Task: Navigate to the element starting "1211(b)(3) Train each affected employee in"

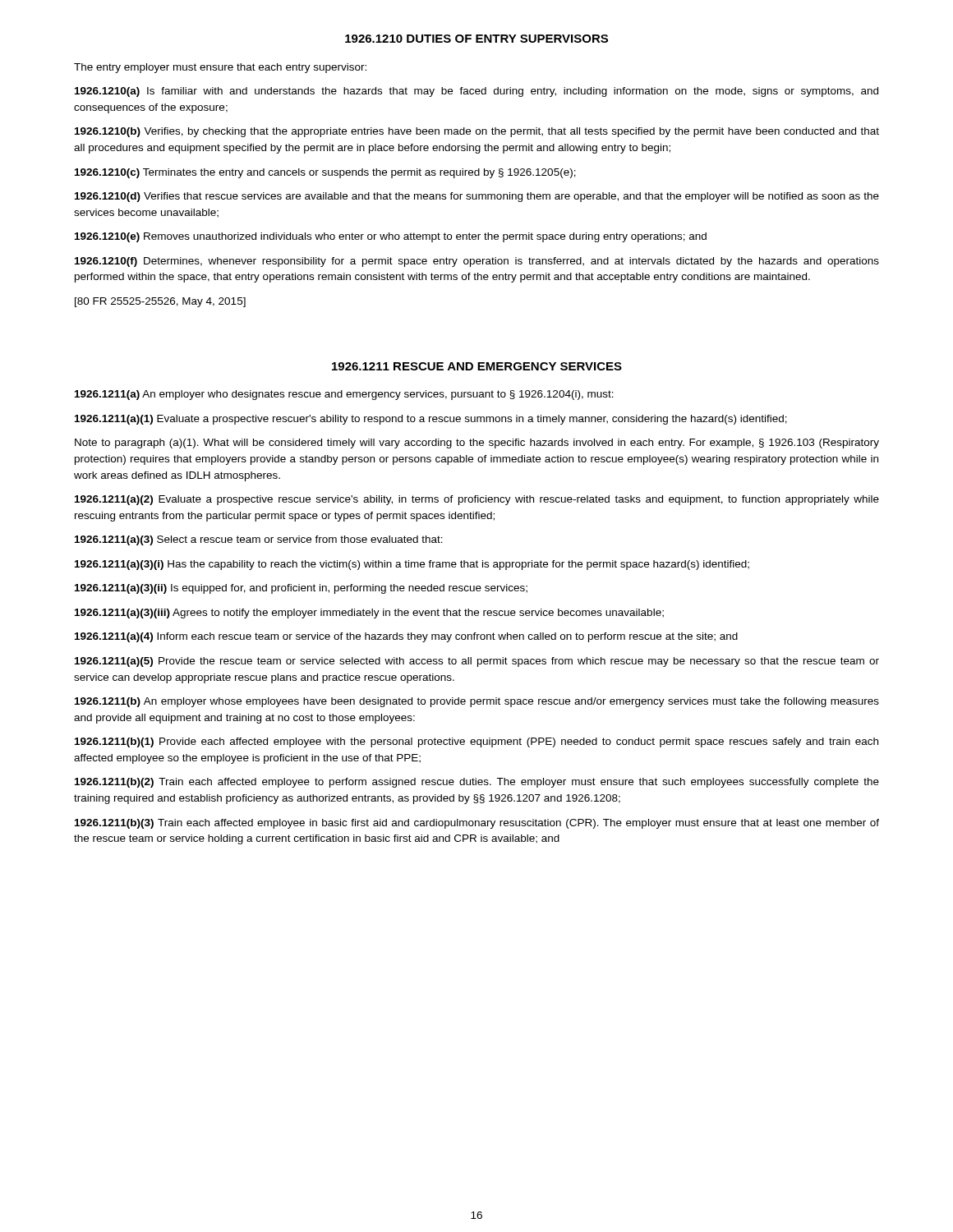Action: 476,830
